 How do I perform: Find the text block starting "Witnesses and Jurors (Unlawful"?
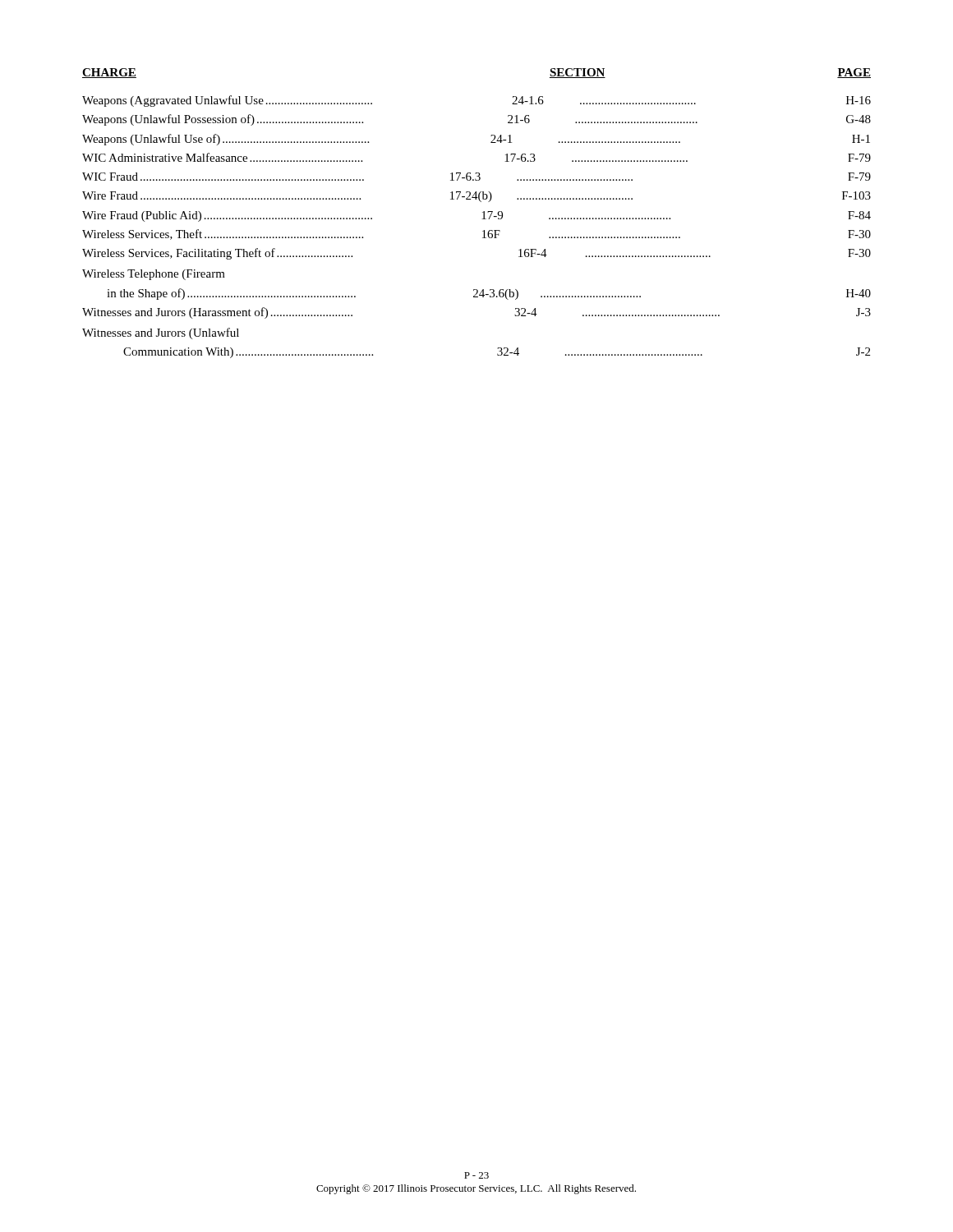tap(161, 333)
